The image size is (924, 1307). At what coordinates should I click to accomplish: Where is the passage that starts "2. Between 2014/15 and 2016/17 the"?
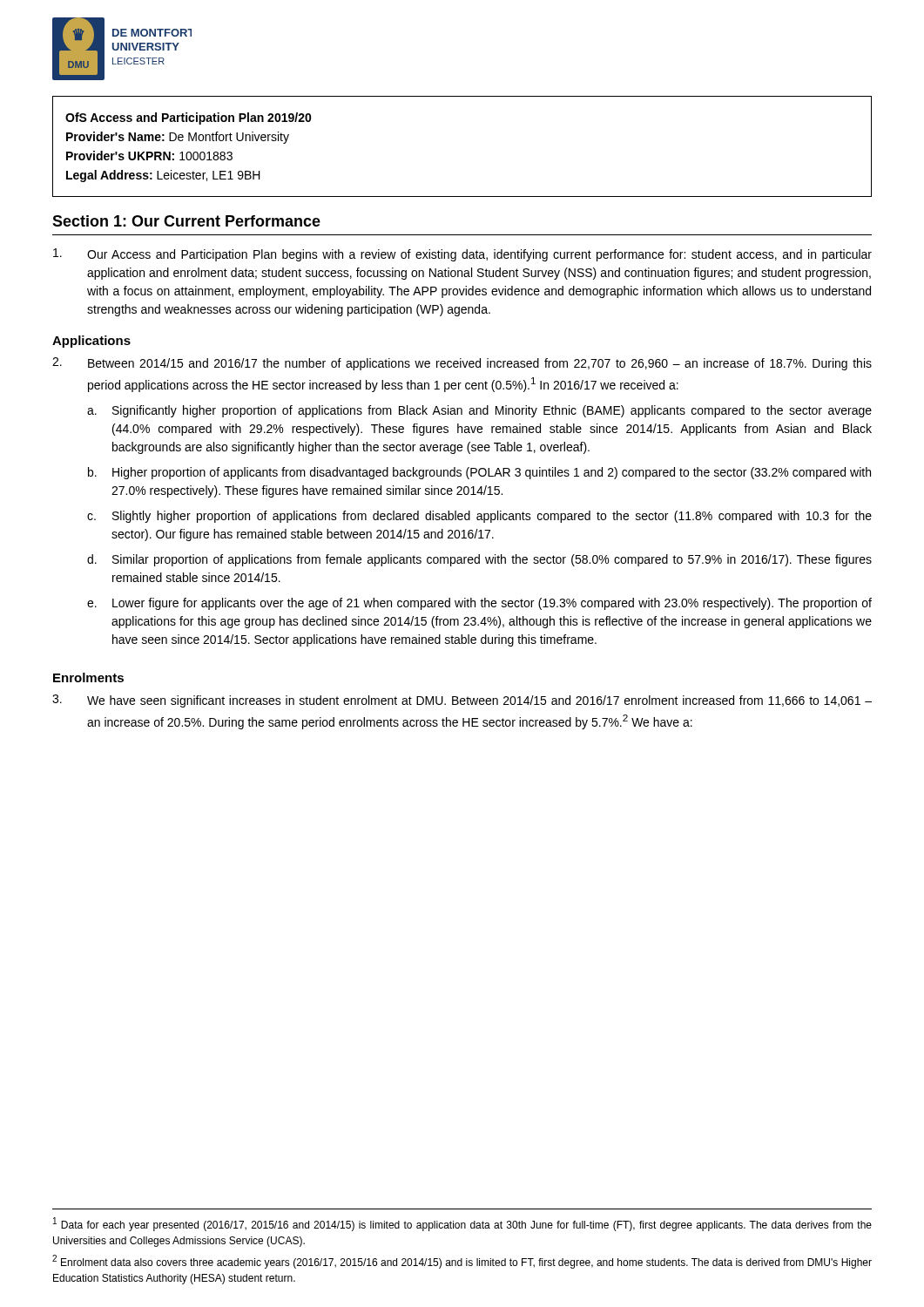pyautogui.click(x=462, y=505)
